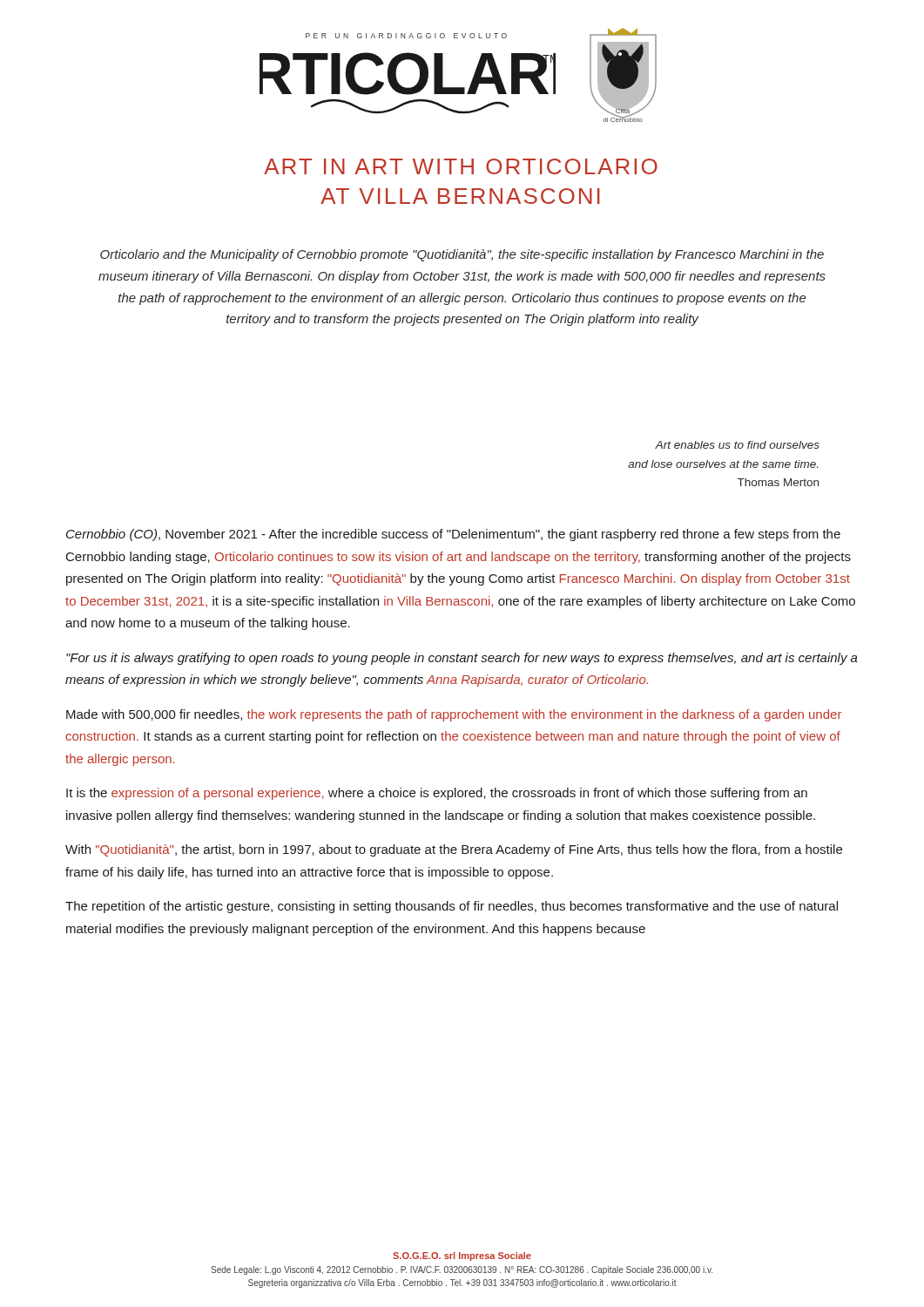Locate the region starting "Orticolario and the"
This screenshot has height=1307, width=924.
click(462, 287)
